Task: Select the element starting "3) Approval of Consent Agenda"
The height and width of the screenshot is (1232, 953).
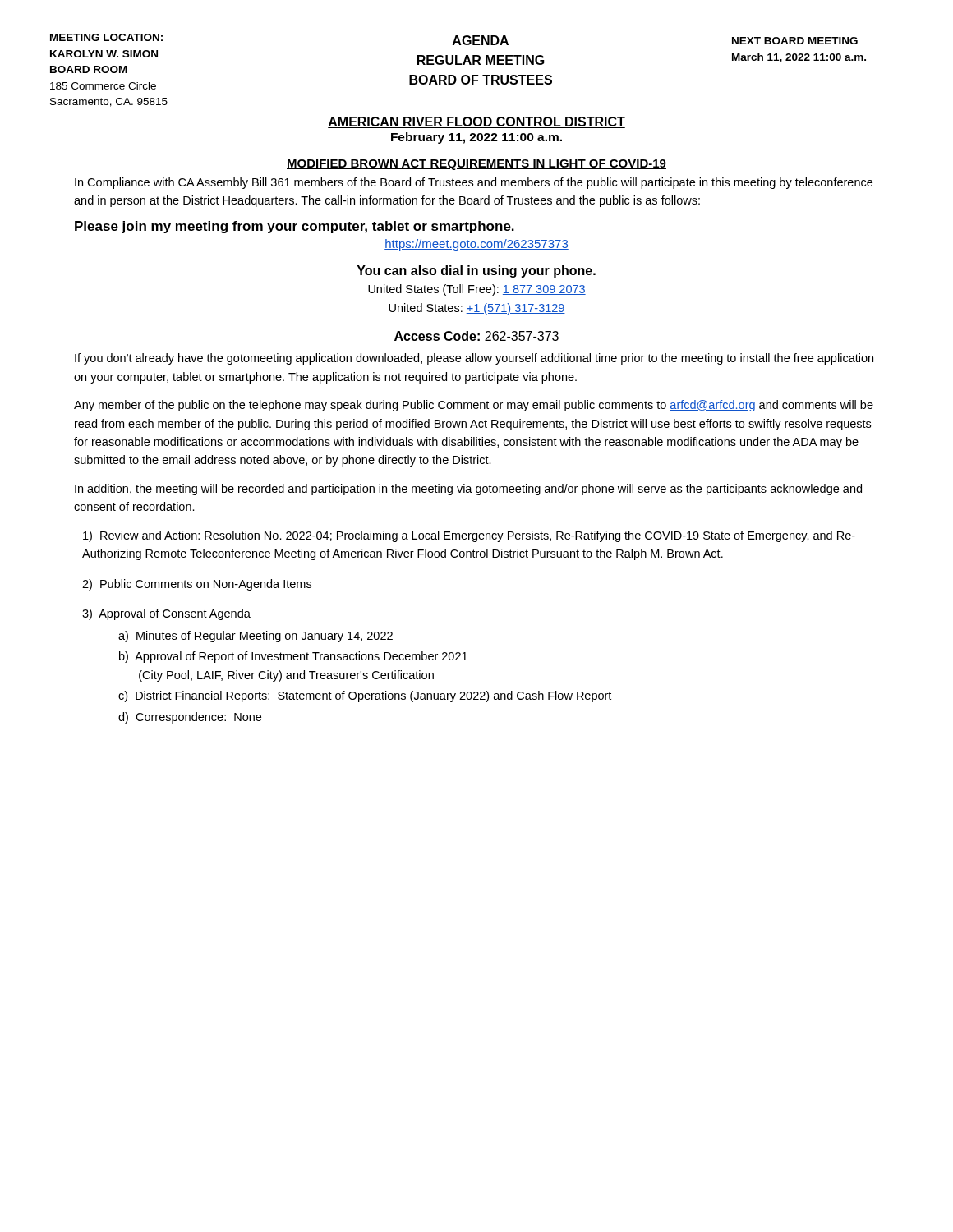Action: [166, 614]
